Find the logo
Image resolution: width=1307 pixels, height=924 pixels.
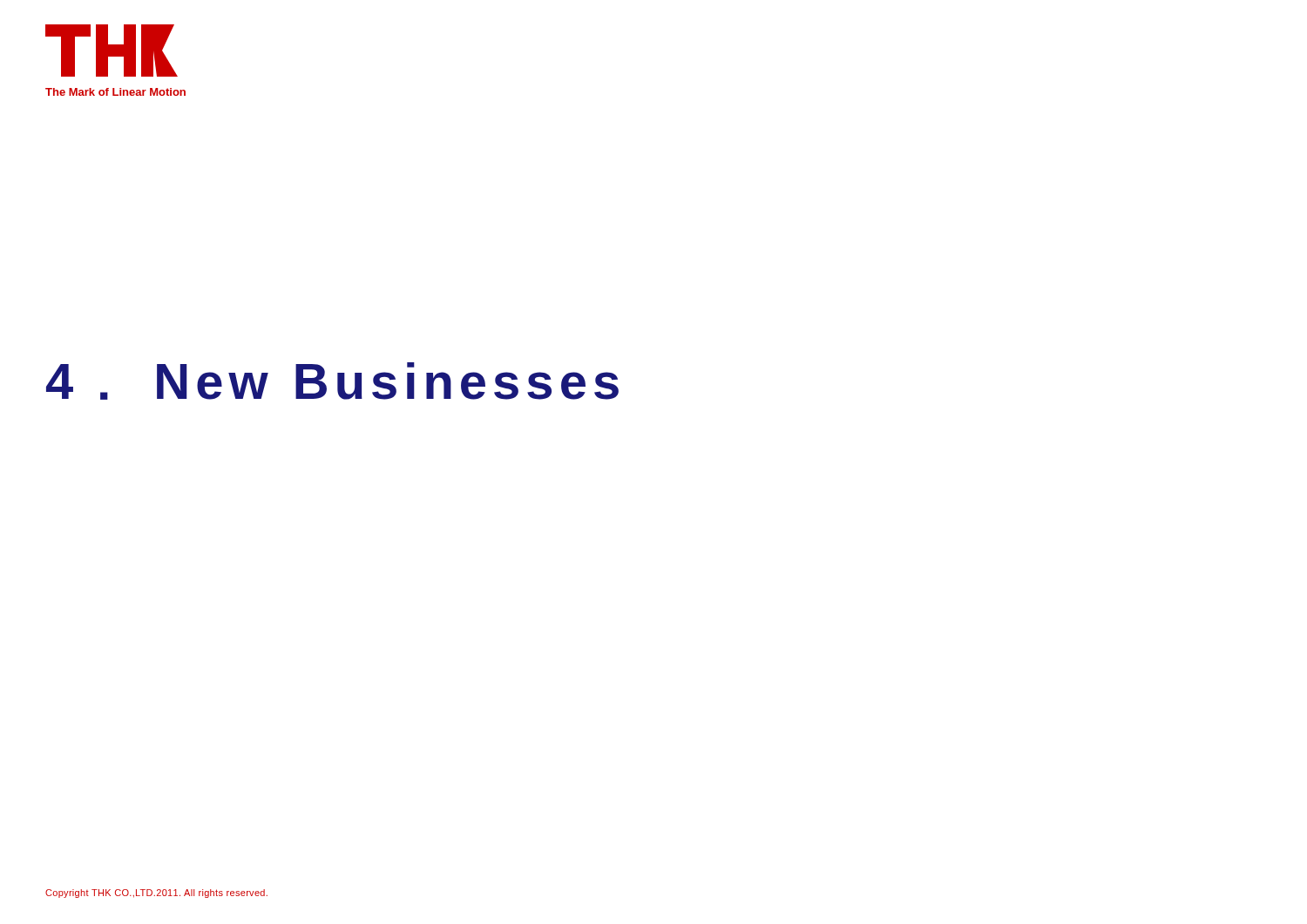[x=141, y=64]
